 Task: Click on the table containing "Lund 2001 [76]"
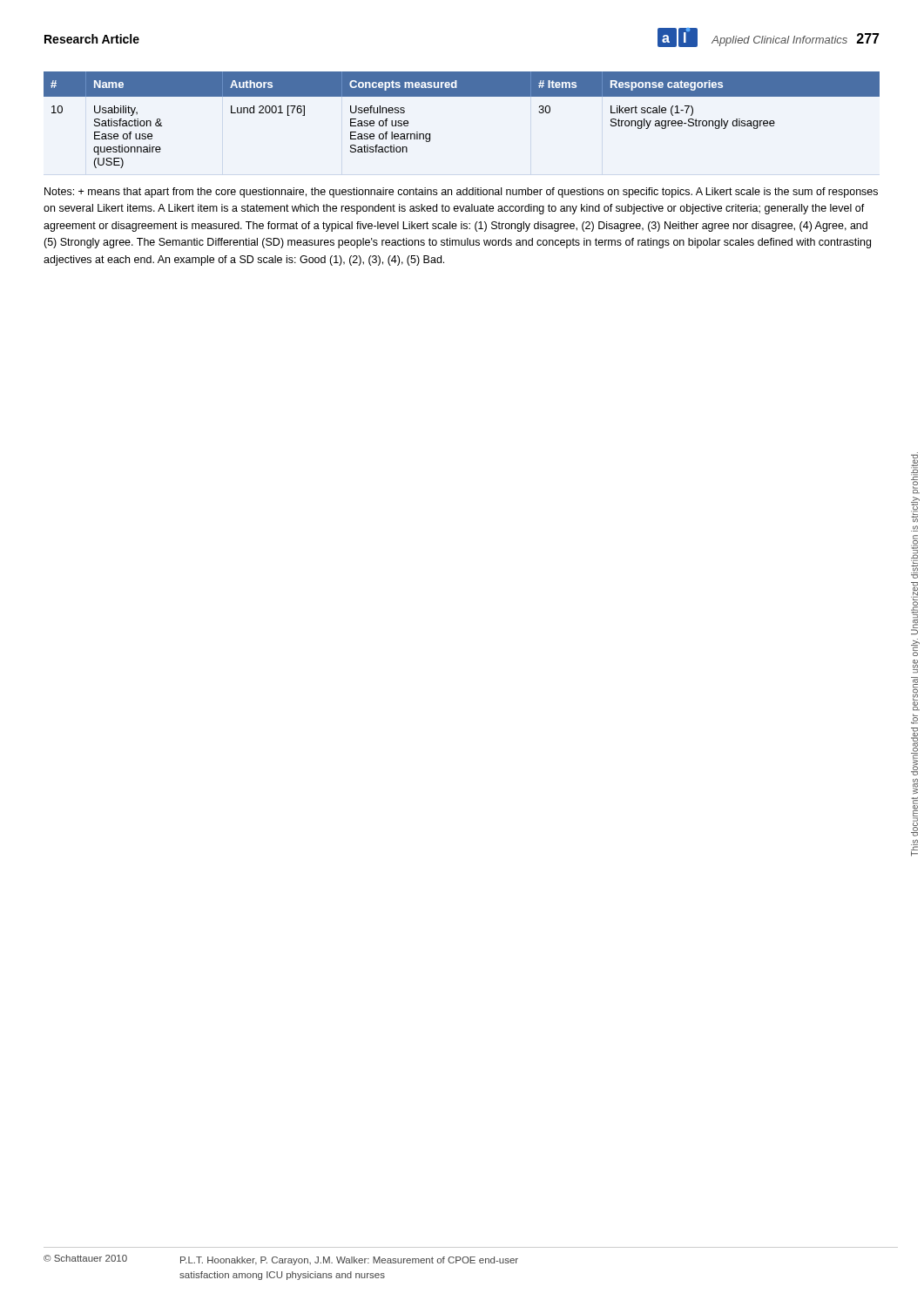[x=462, y=123]
